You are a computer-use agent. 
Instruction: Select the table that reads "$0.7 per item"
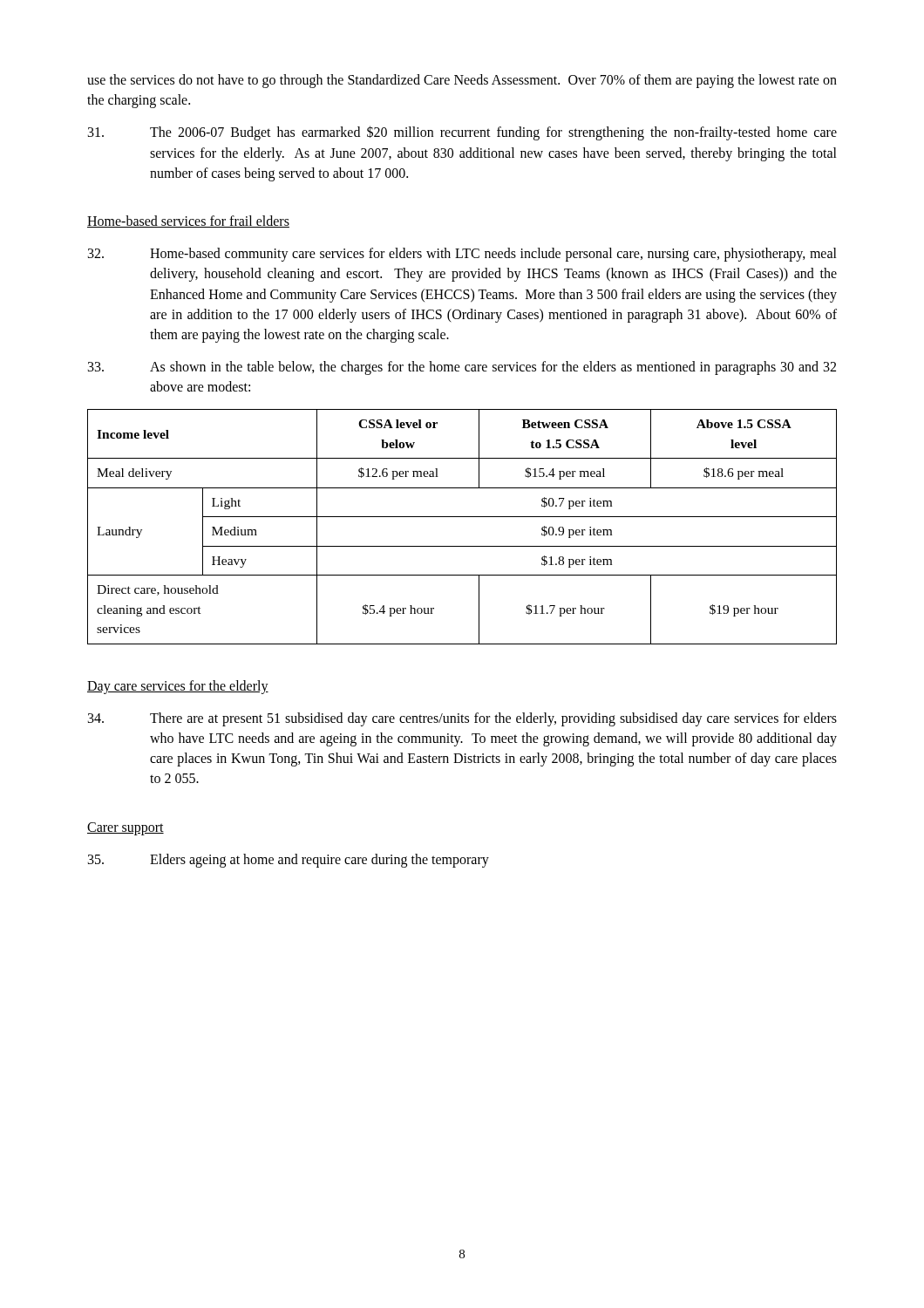coord(462,527)
